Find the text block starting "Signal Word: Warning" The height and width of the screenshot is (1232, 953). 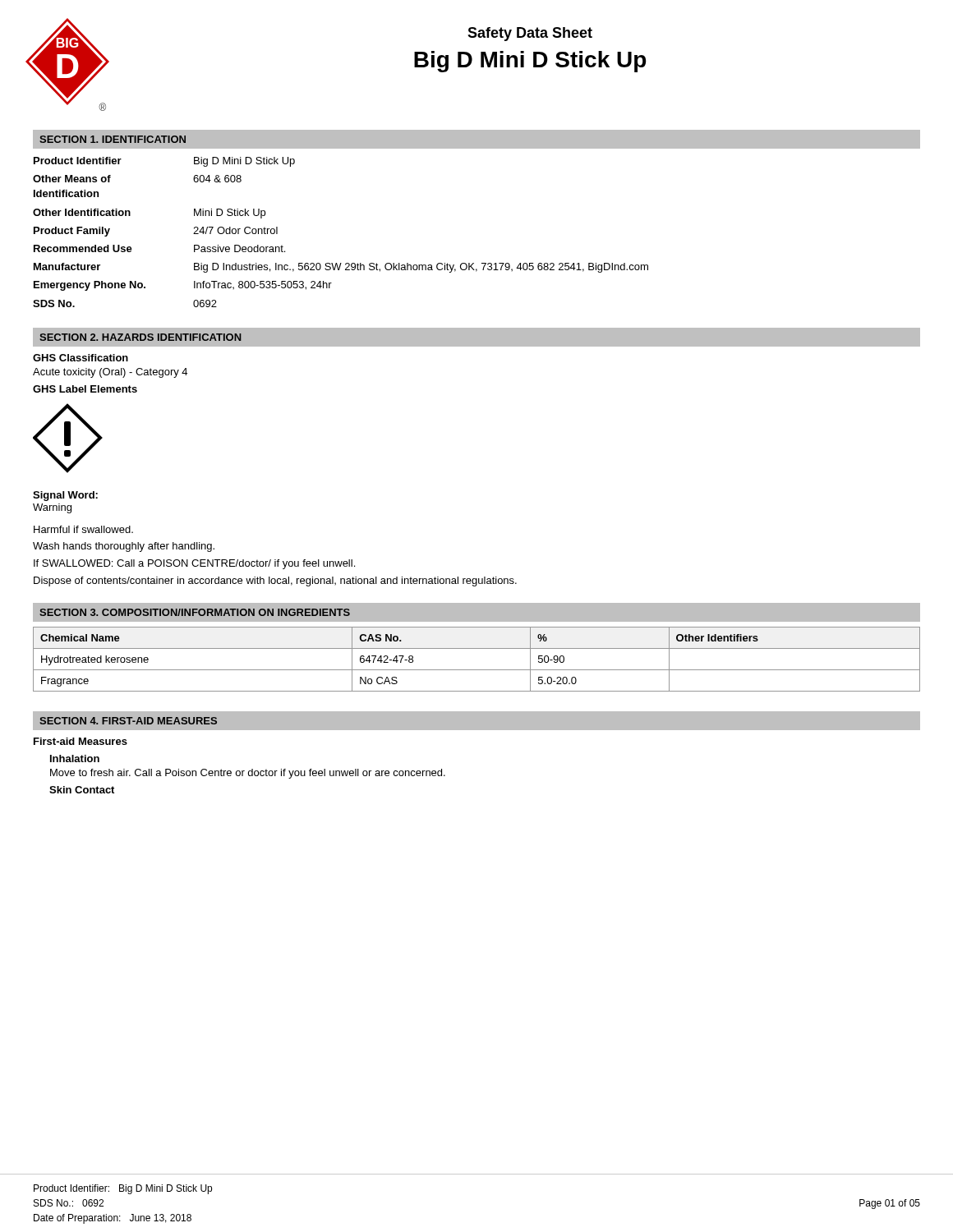pos(65,496)
